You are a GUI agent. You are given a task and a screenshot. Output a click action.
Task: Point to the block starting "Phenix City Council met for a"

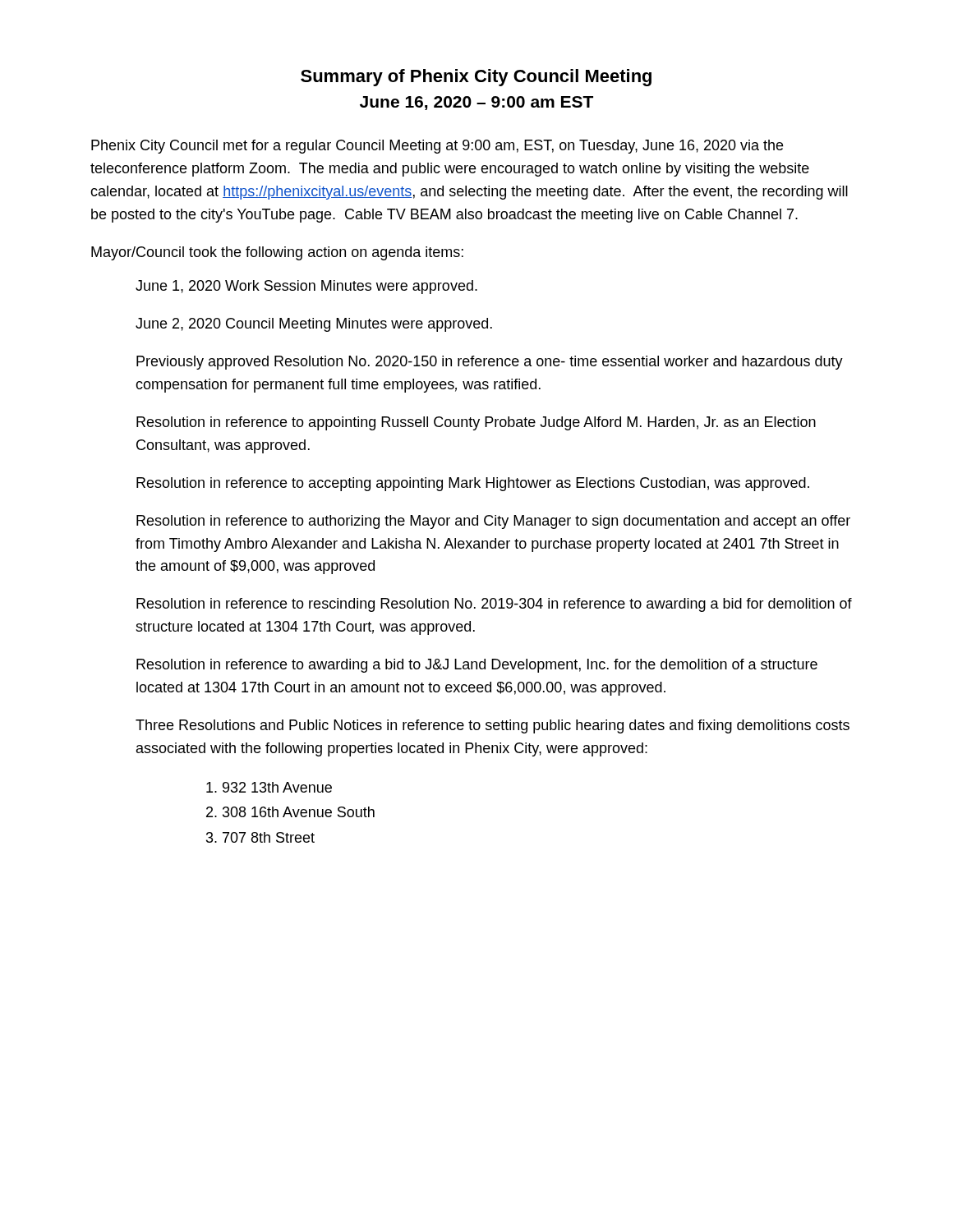[x=469, y=180]
